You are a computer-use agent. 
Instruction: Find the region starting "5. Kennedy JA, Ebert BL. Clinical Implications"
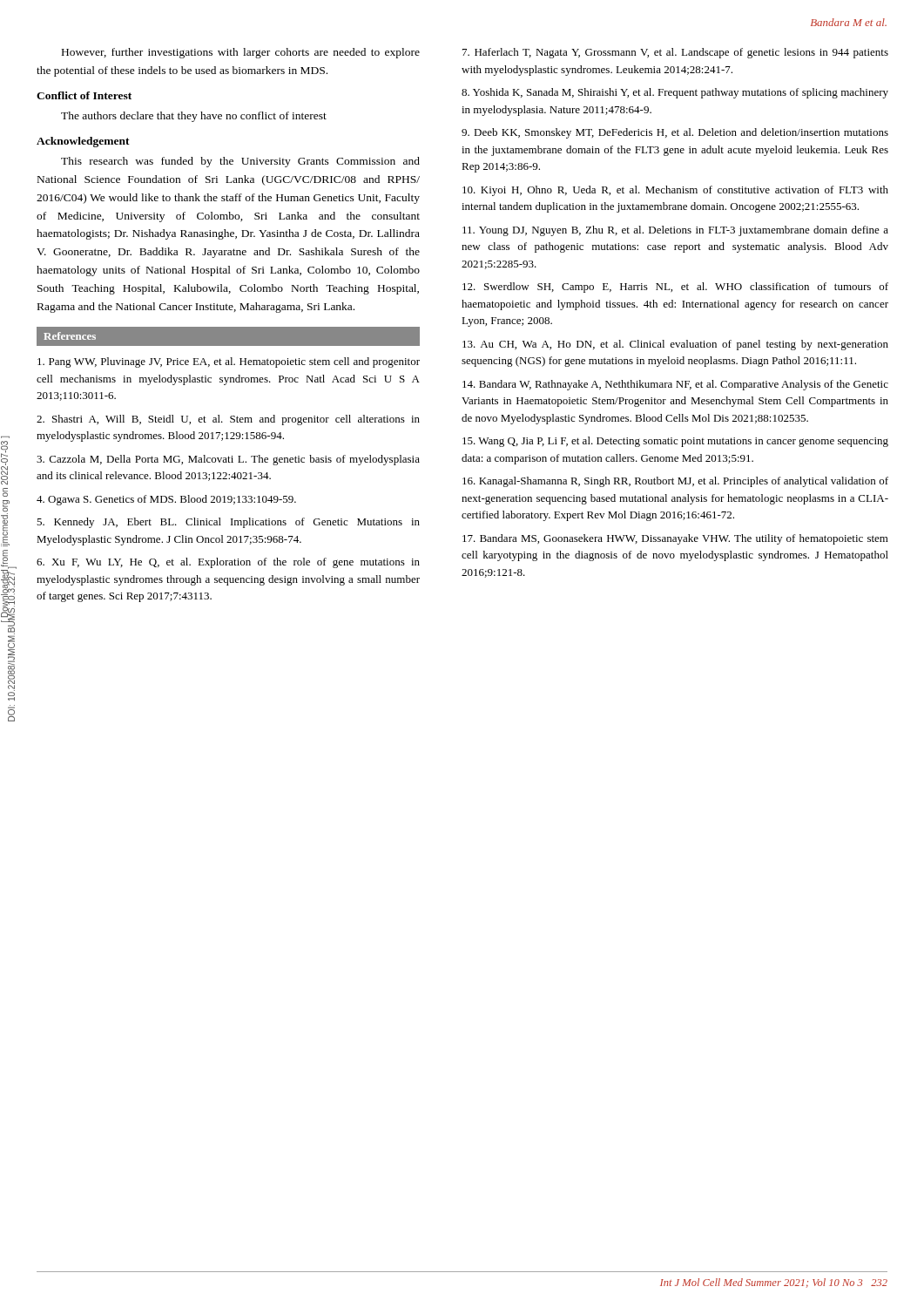228,530
